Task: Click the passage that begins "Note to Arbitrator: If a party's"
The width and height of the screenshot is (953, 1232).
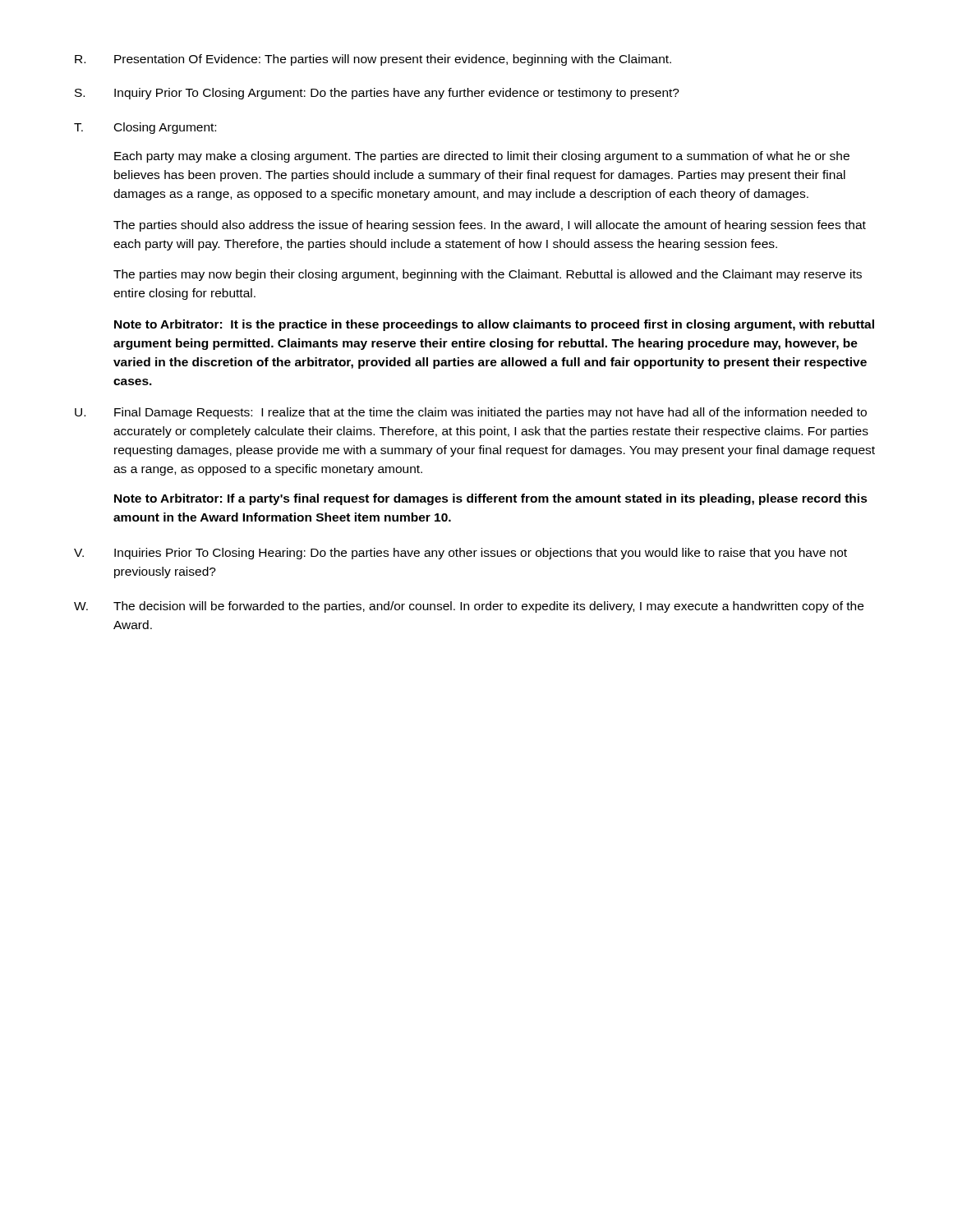Action: tap(490, 507)
